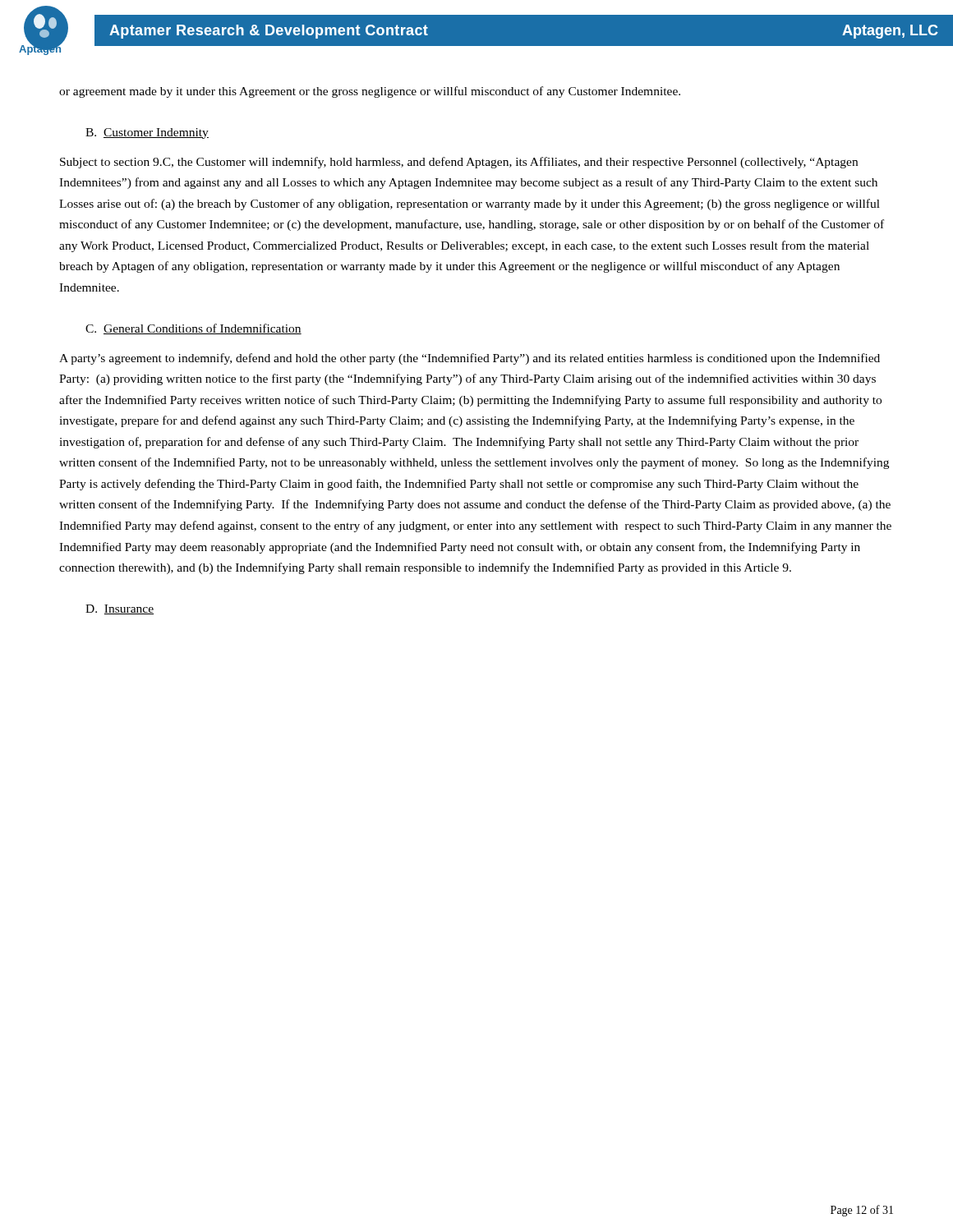The image size is (953, 1232).
Task: Find the text block that says "A party’s agreement to indemnify, defend and"
Action: pos(475,462)
